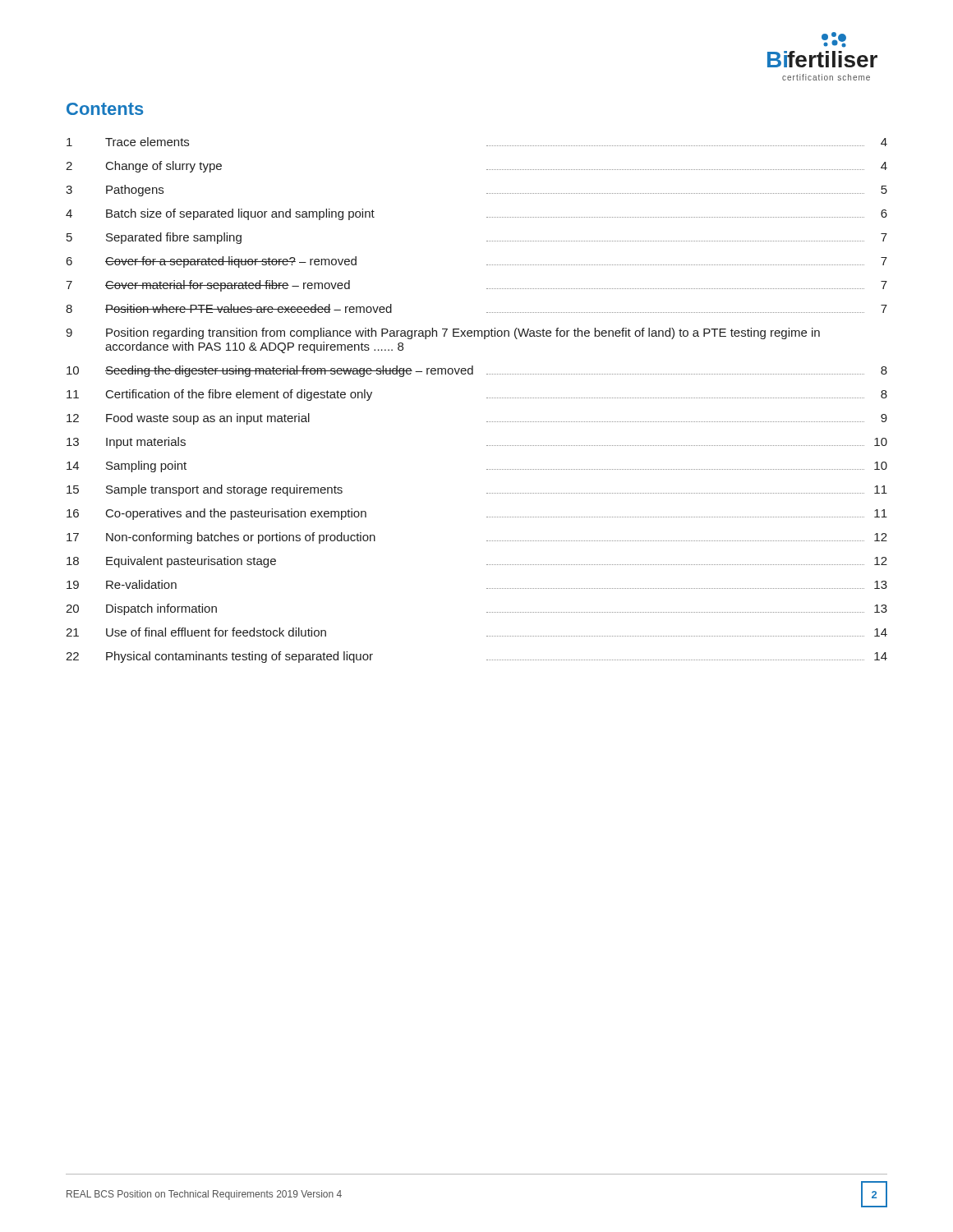Find the block starting "2 Change of slurry type 4"
Screen dimensions: 1232x953
[x=476, y=166]
